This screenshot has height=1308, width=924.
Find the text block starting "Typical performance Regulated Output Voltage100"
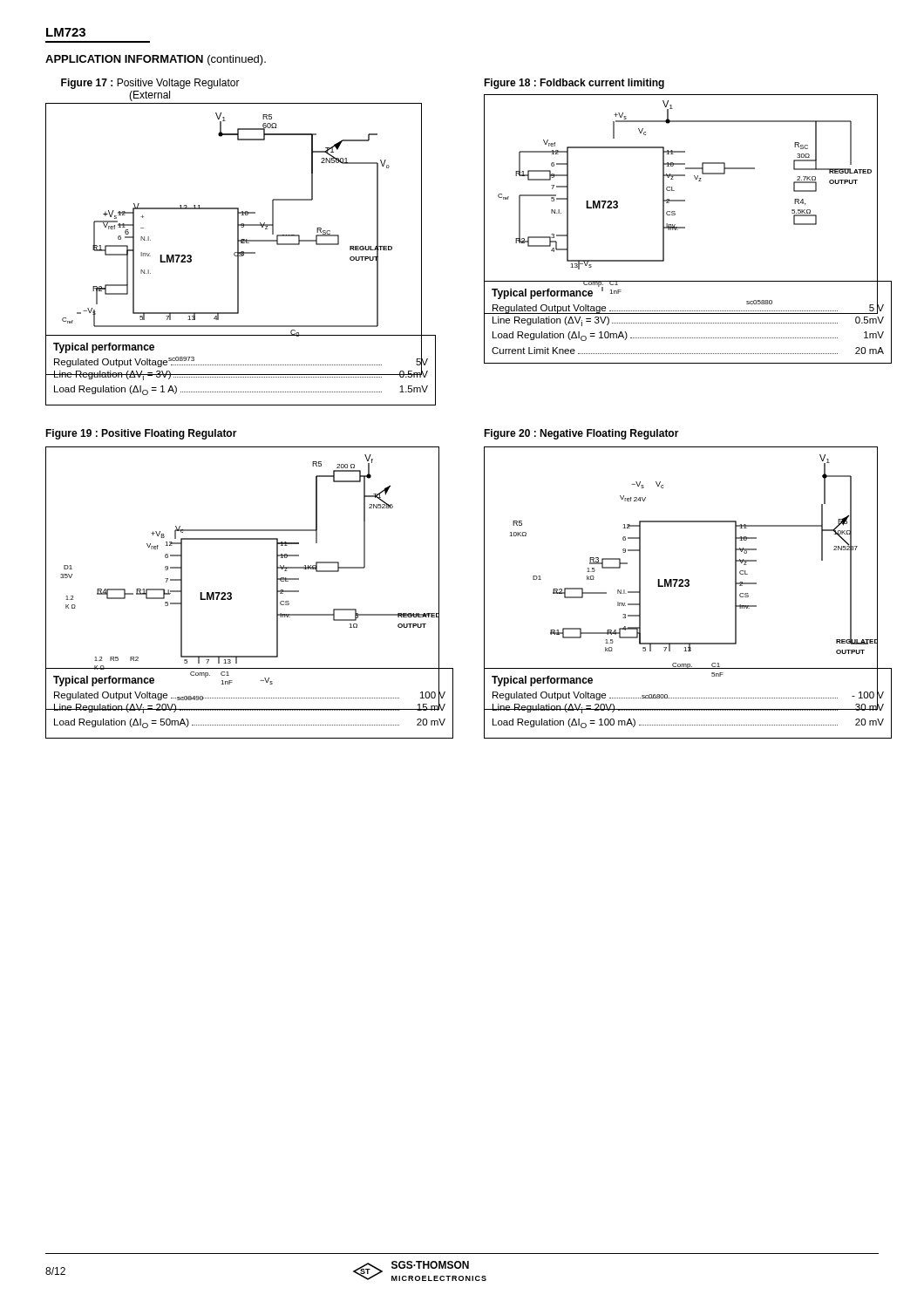(x=249, y=702)
